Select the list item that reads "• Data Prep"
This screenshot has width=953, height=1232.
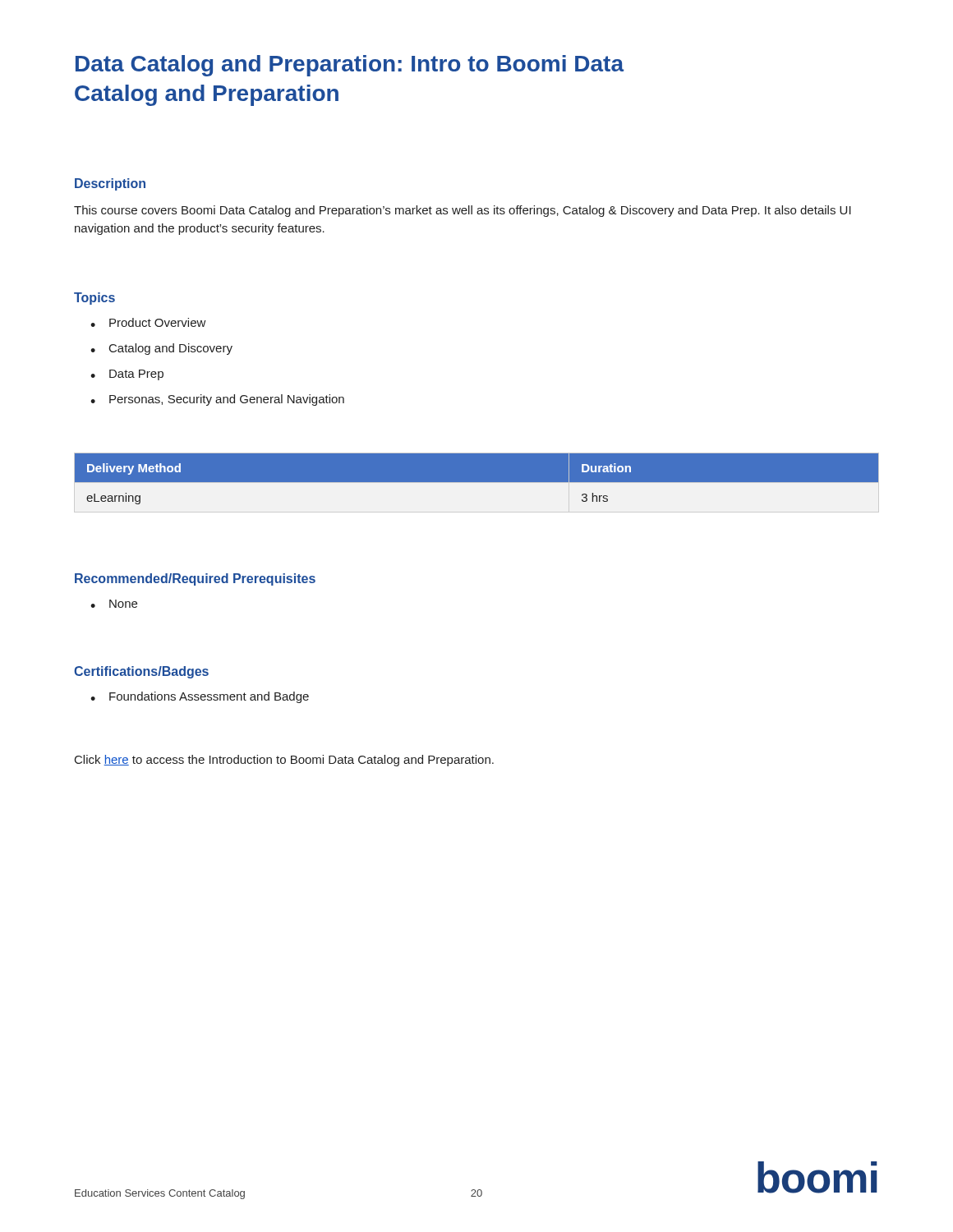coord(127,377)
